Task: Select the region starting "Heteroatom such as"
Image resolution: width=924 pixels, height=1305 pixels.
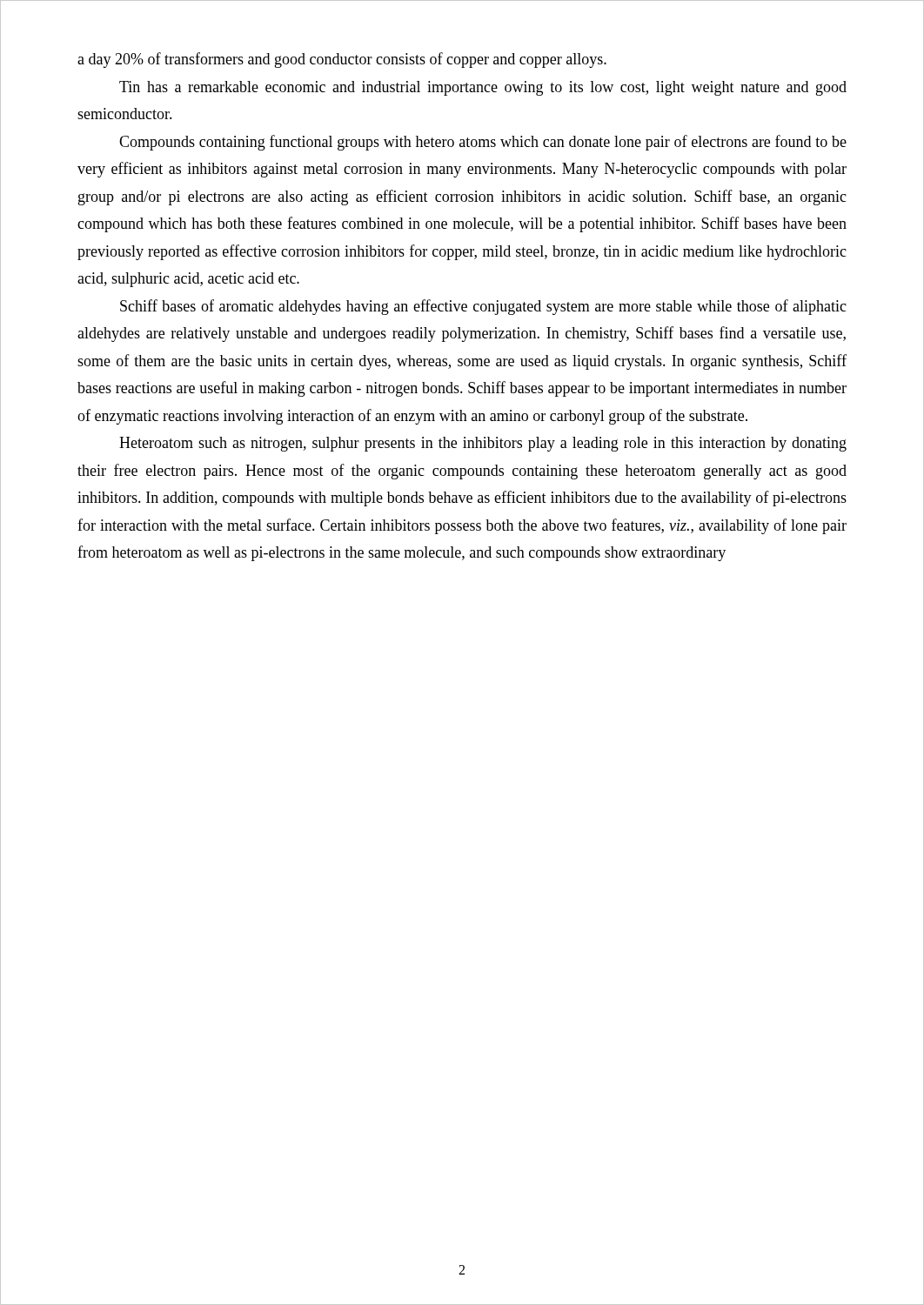Action: click(x=462, y=498)
